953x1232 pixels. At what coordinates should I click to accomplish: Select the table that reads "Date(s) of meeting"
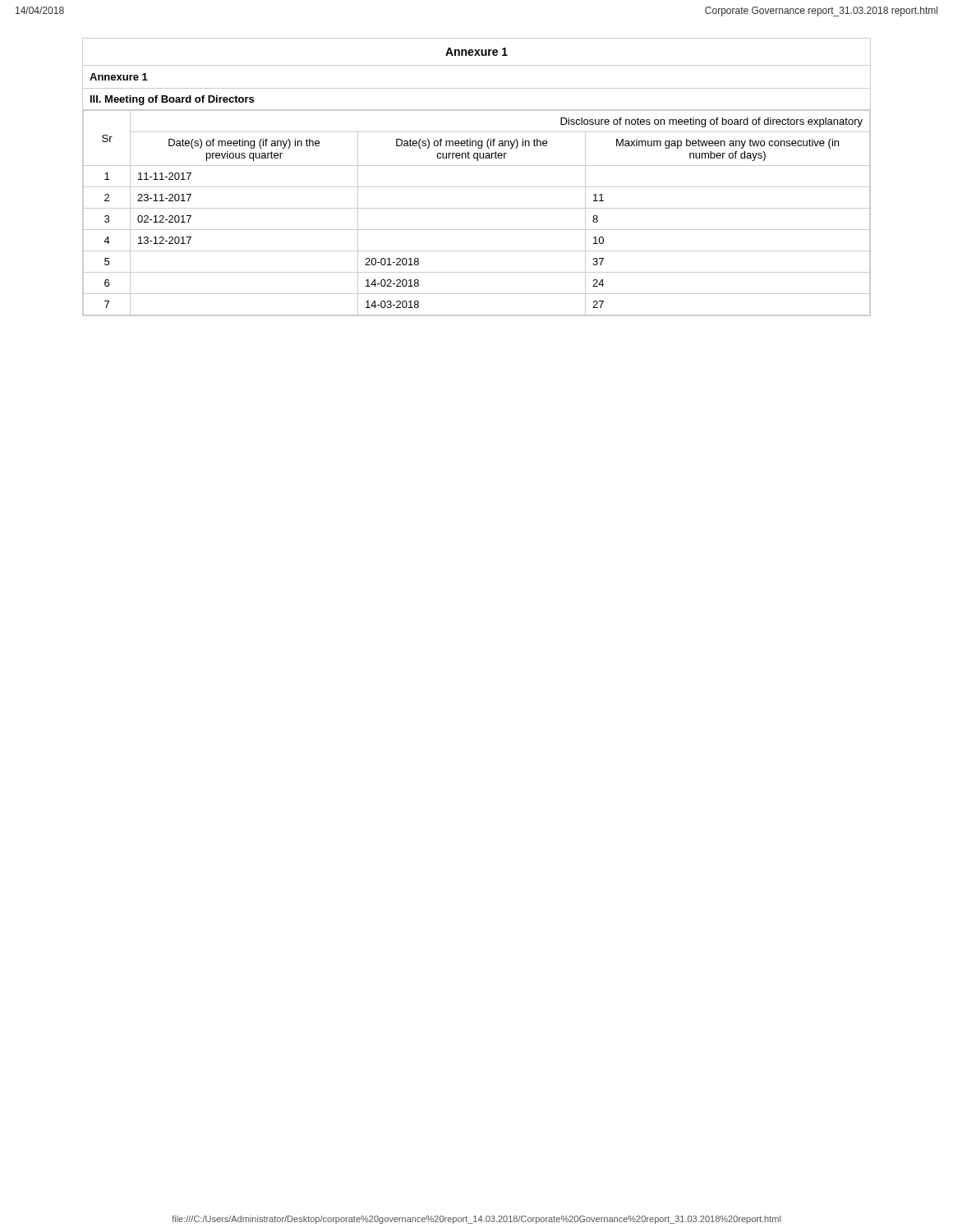pos(476,213)
